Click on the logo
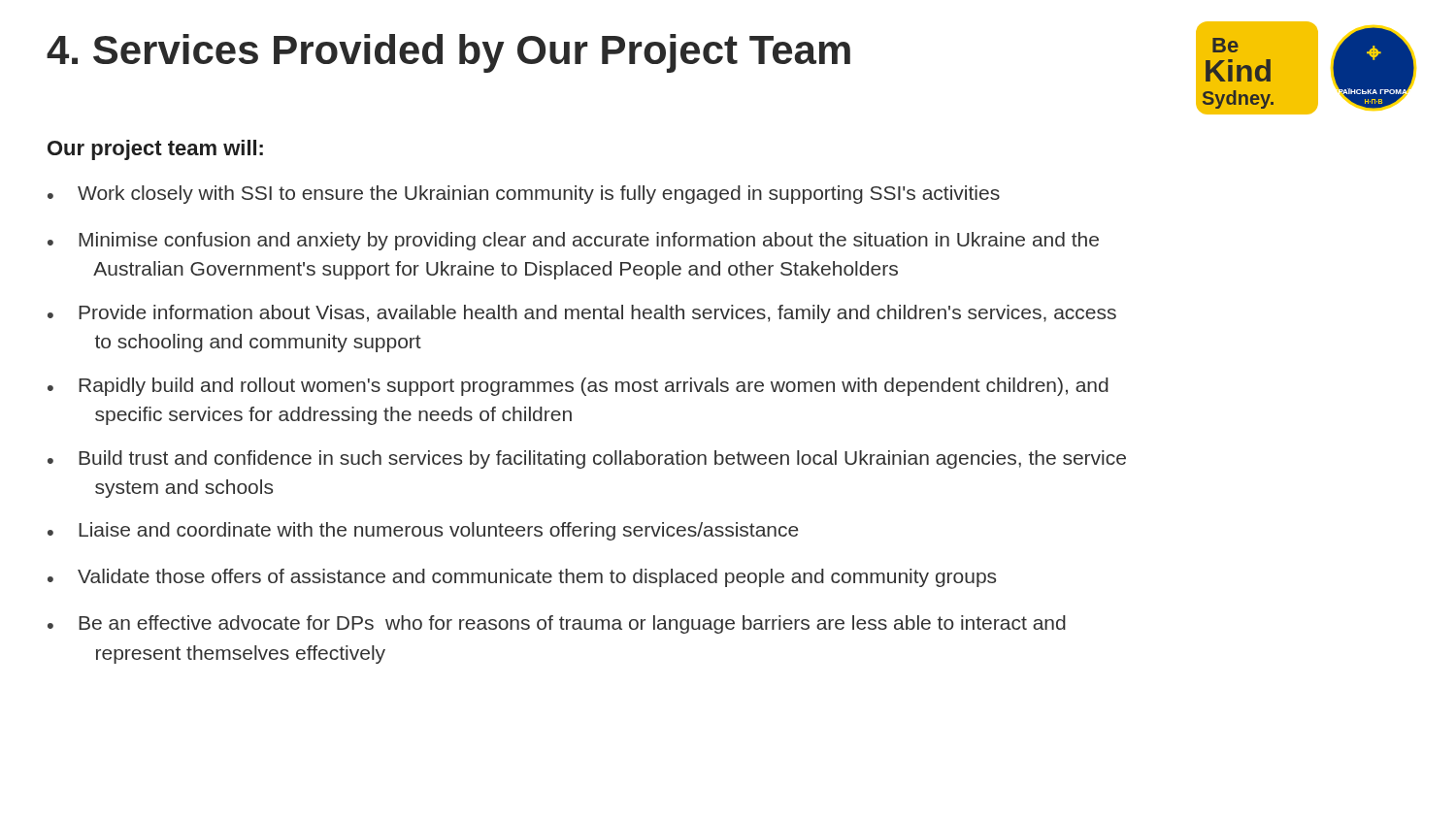This screenshot has width=1456, height=819. 1306,68
